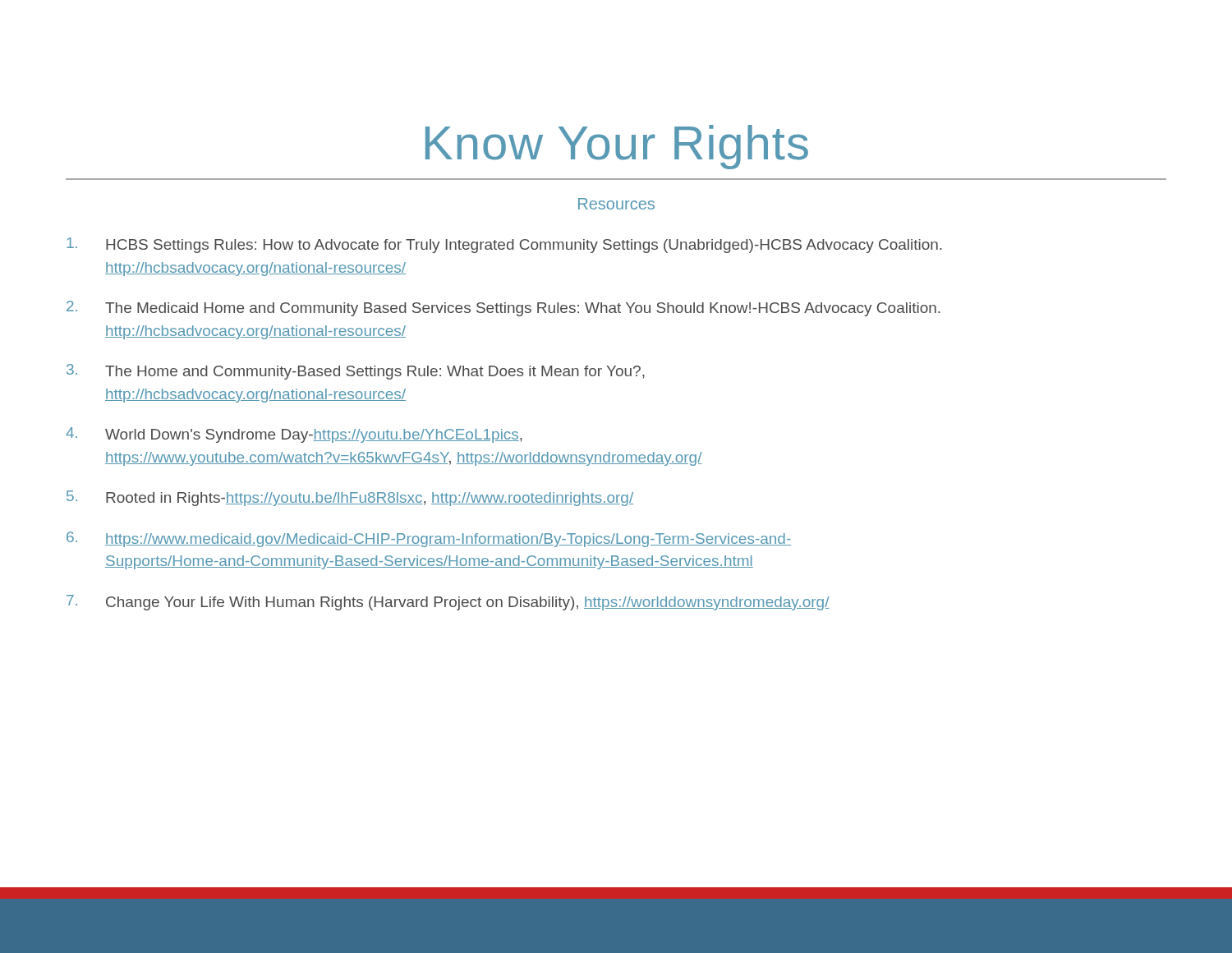Locate the list item with the text "3. The Home and Community-Based"
1232x953 pixels.
[616, 383]
